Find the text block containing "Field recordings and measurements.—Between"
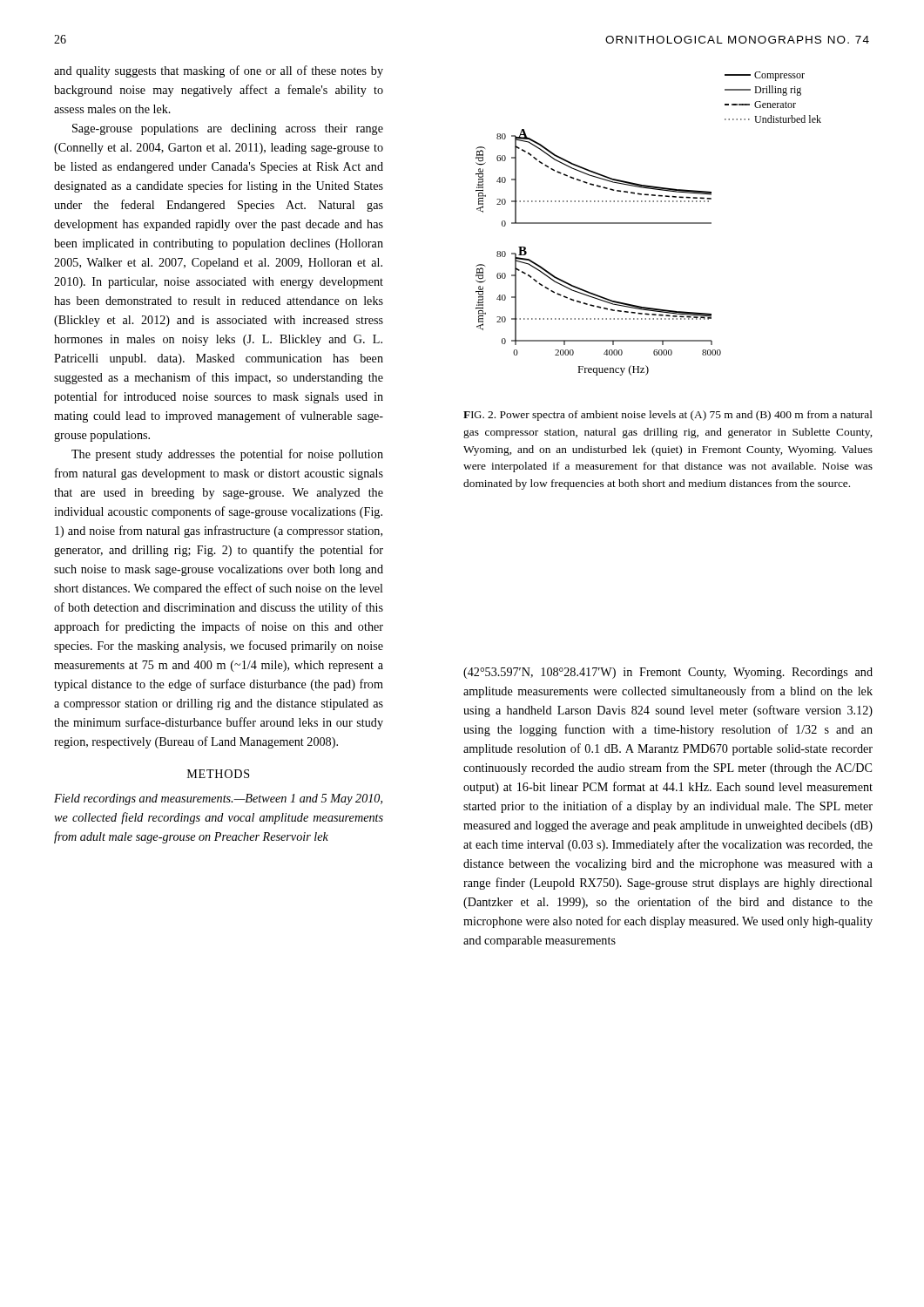 219,817
